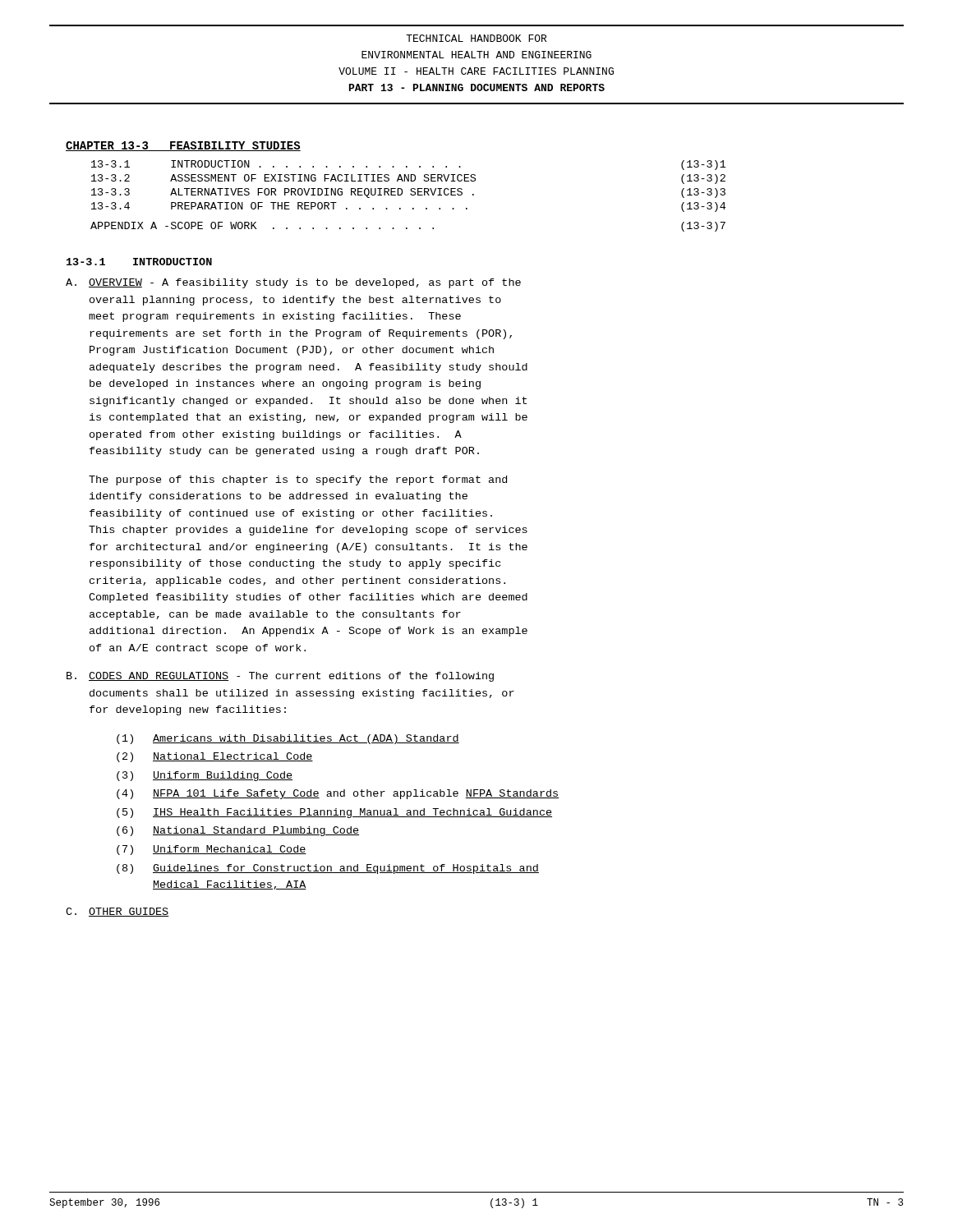Screen dimensions: 1232x953
Task: Click on the text that reads "C. OTHER GUIDES"
Action: tap(117, 912)
